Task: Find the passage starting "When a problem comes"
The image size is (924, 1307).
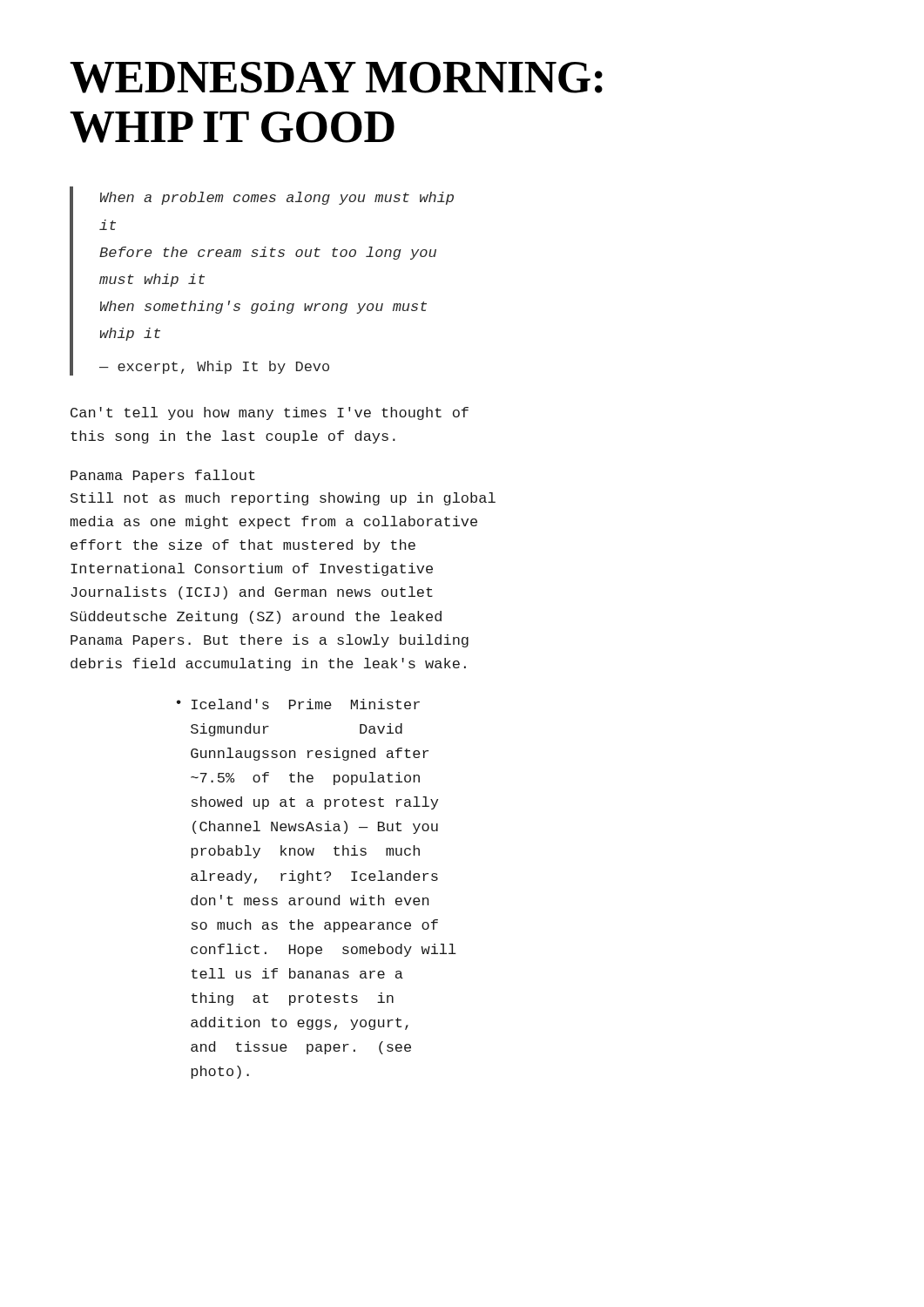Action: [x=277, y=198]
